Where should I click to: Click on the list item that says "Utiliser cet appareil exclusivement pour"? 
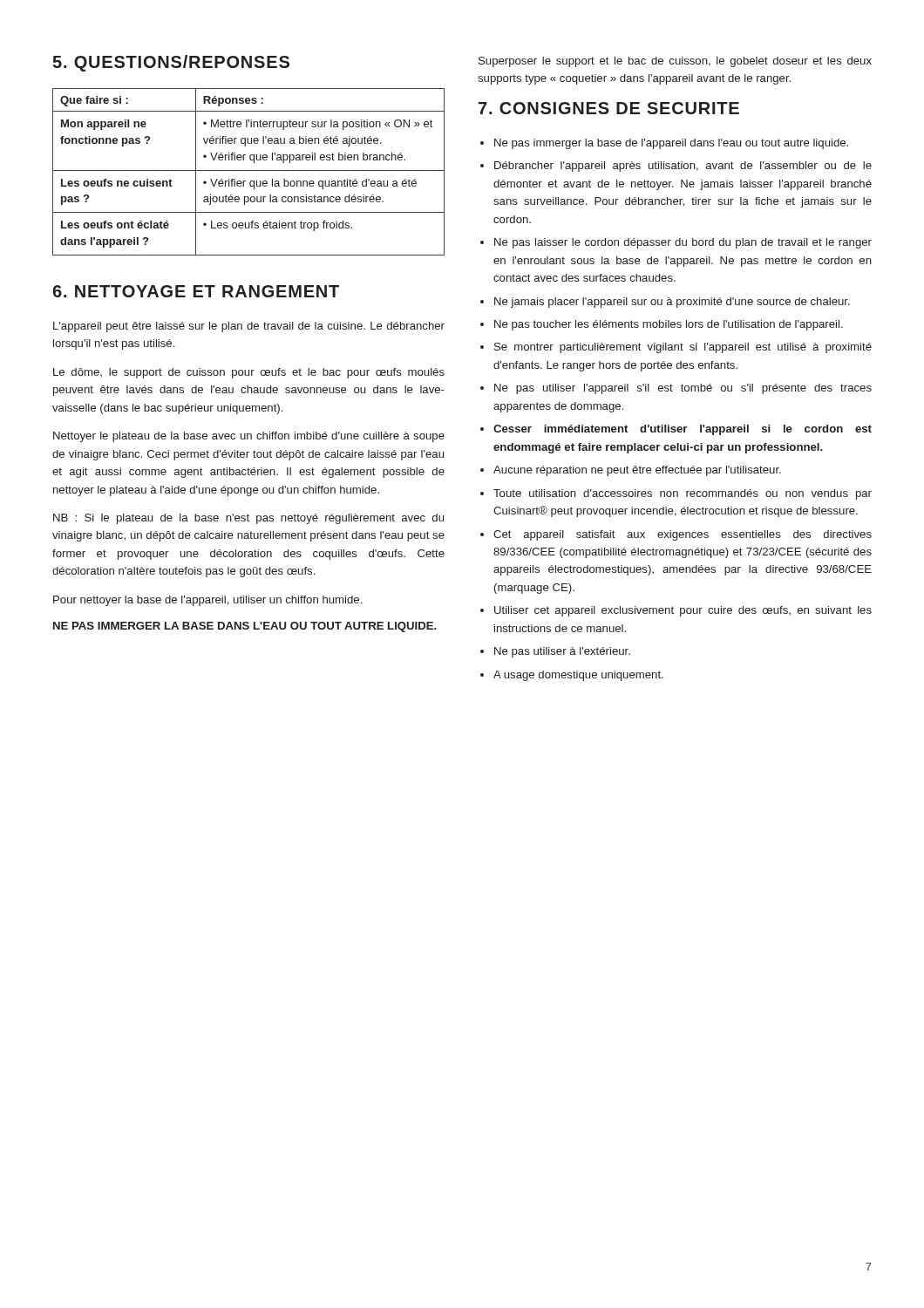[x=683, y=619]
